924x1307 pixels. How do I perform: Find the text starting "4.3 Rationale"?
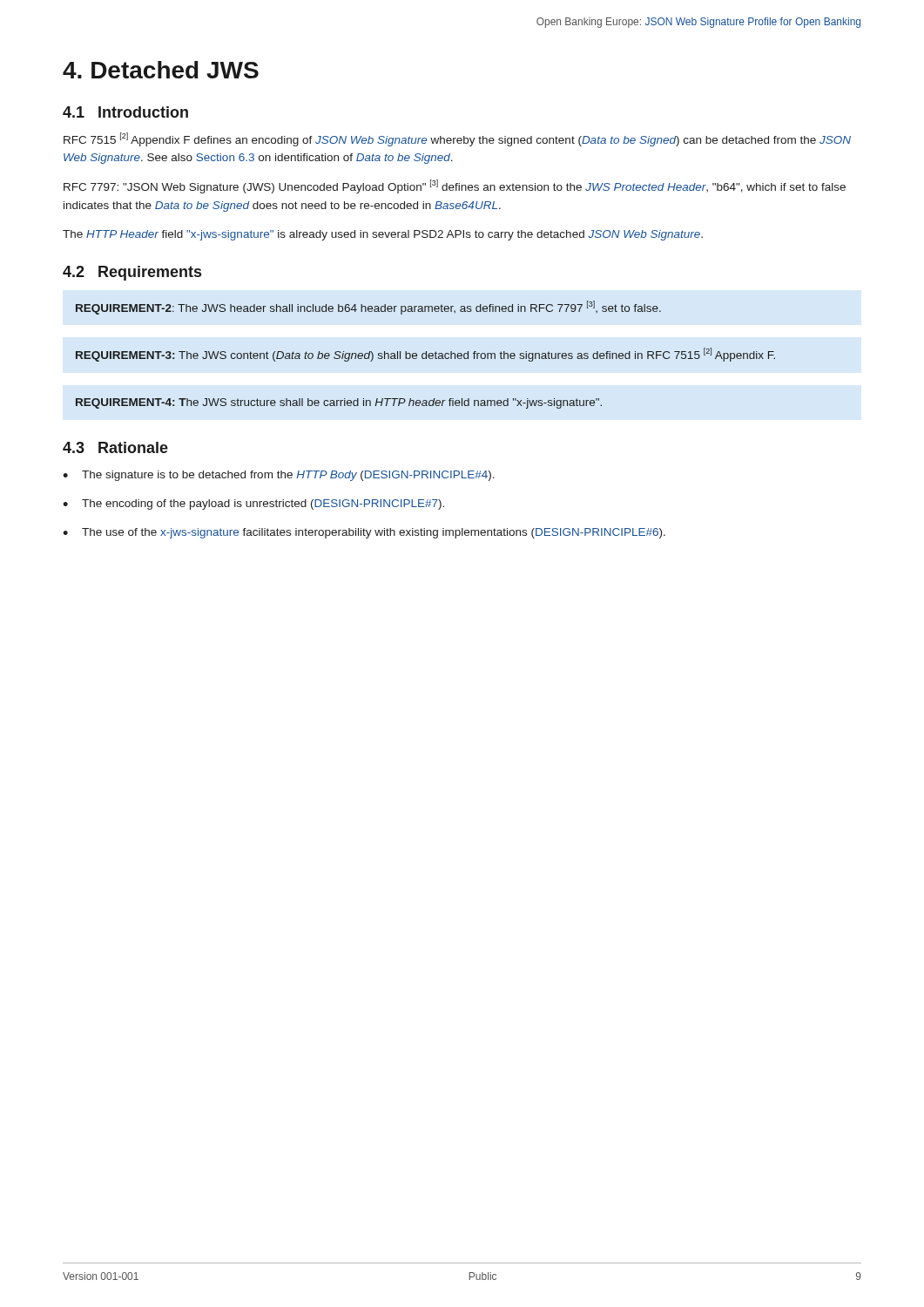115,448
